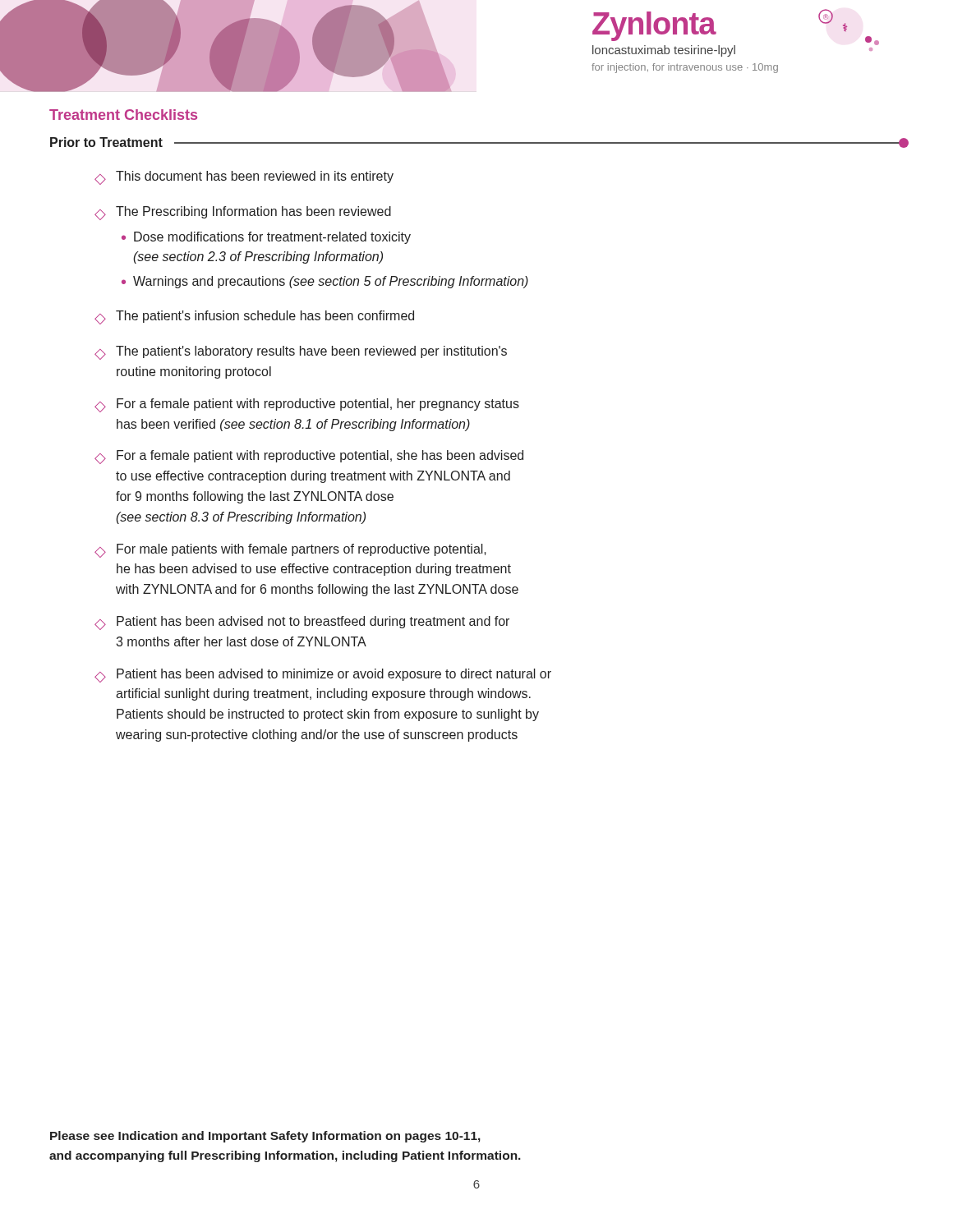This screenshot has height=1232, width=953.
Task: Locate the block of text that opens with "◇ The Prescribing Information has"
Action: 312,248
